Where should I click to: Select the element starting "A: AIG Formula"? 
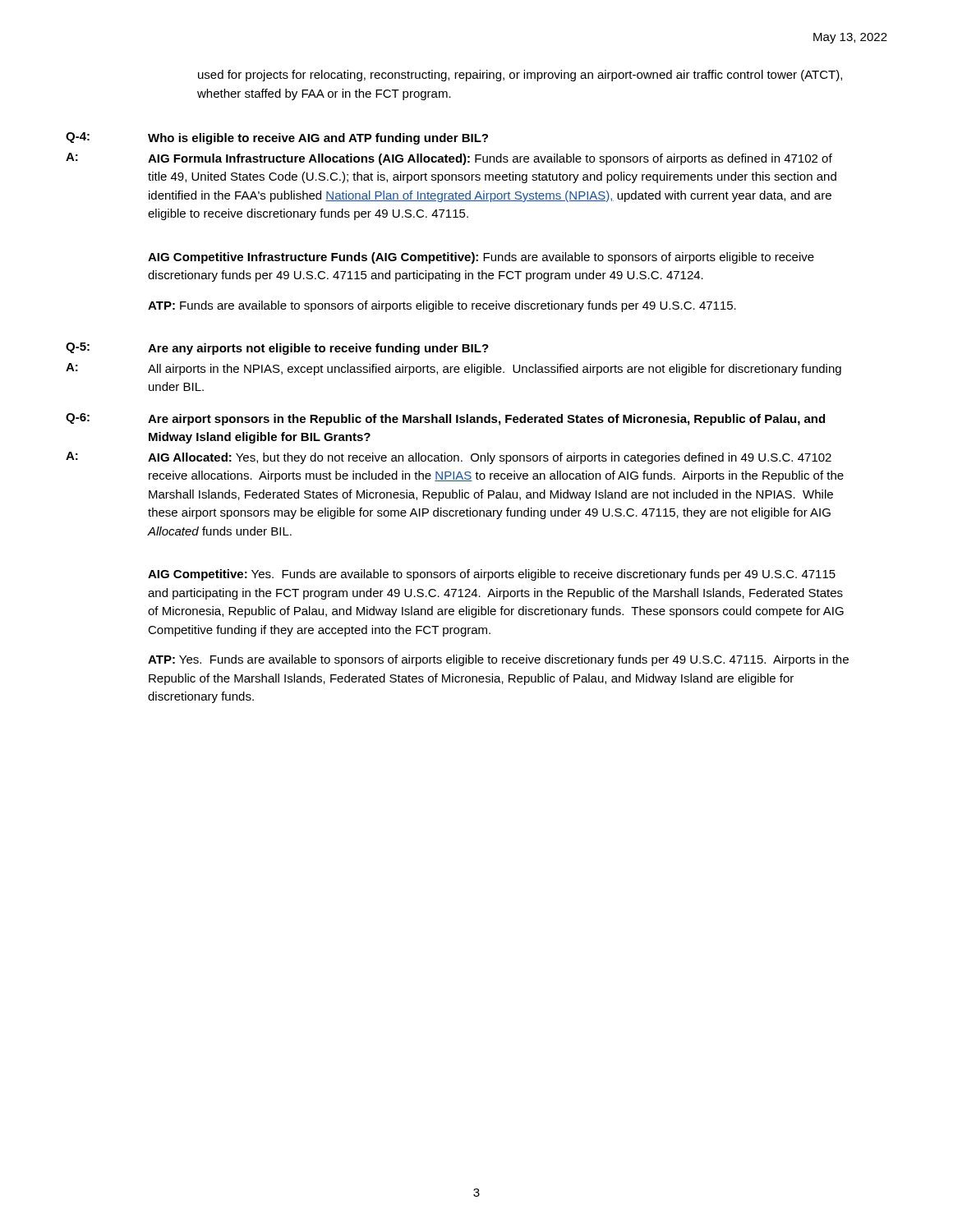(476, 186)
